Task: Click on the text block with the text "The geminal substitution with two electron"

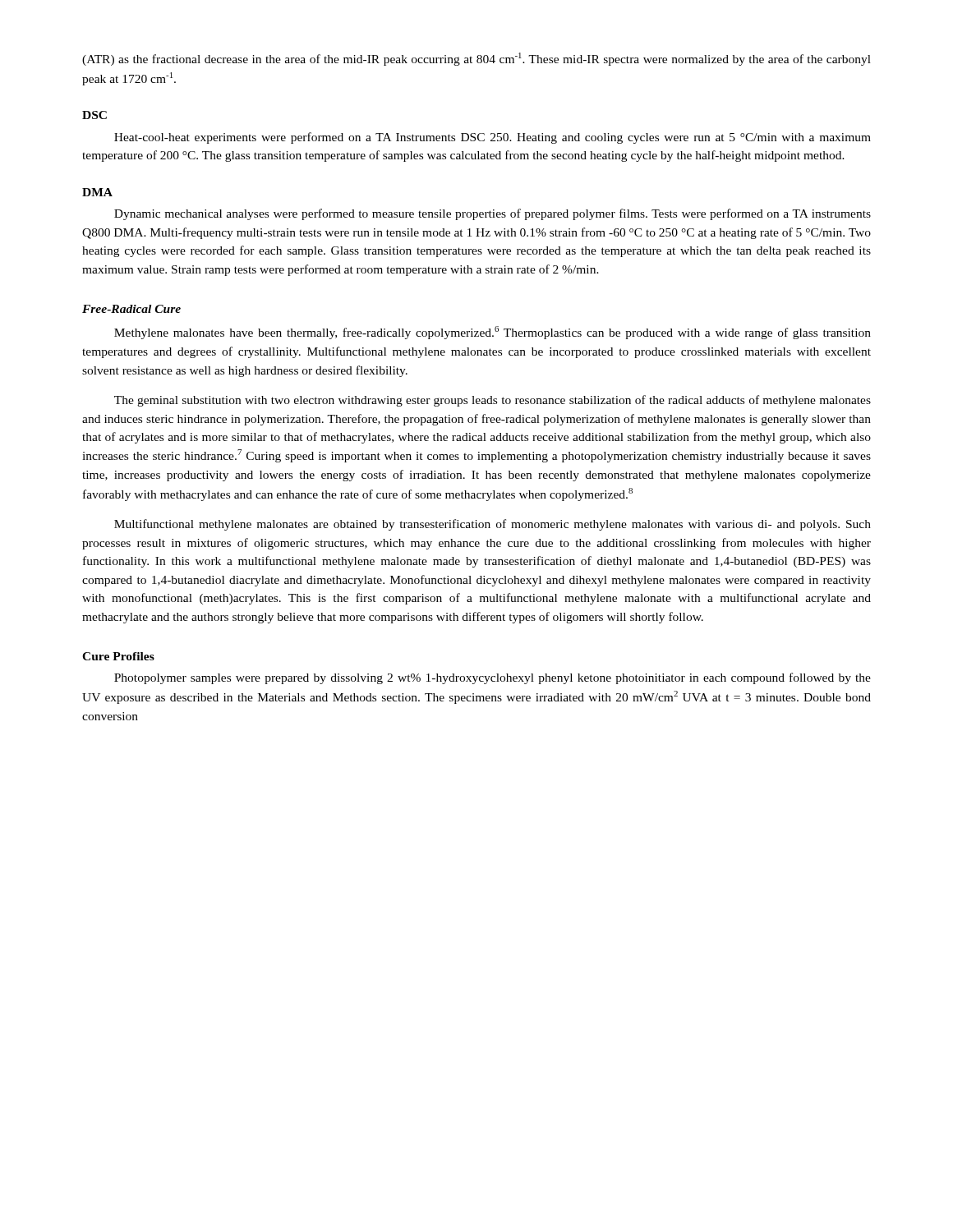Action: [x=476, y=447]
